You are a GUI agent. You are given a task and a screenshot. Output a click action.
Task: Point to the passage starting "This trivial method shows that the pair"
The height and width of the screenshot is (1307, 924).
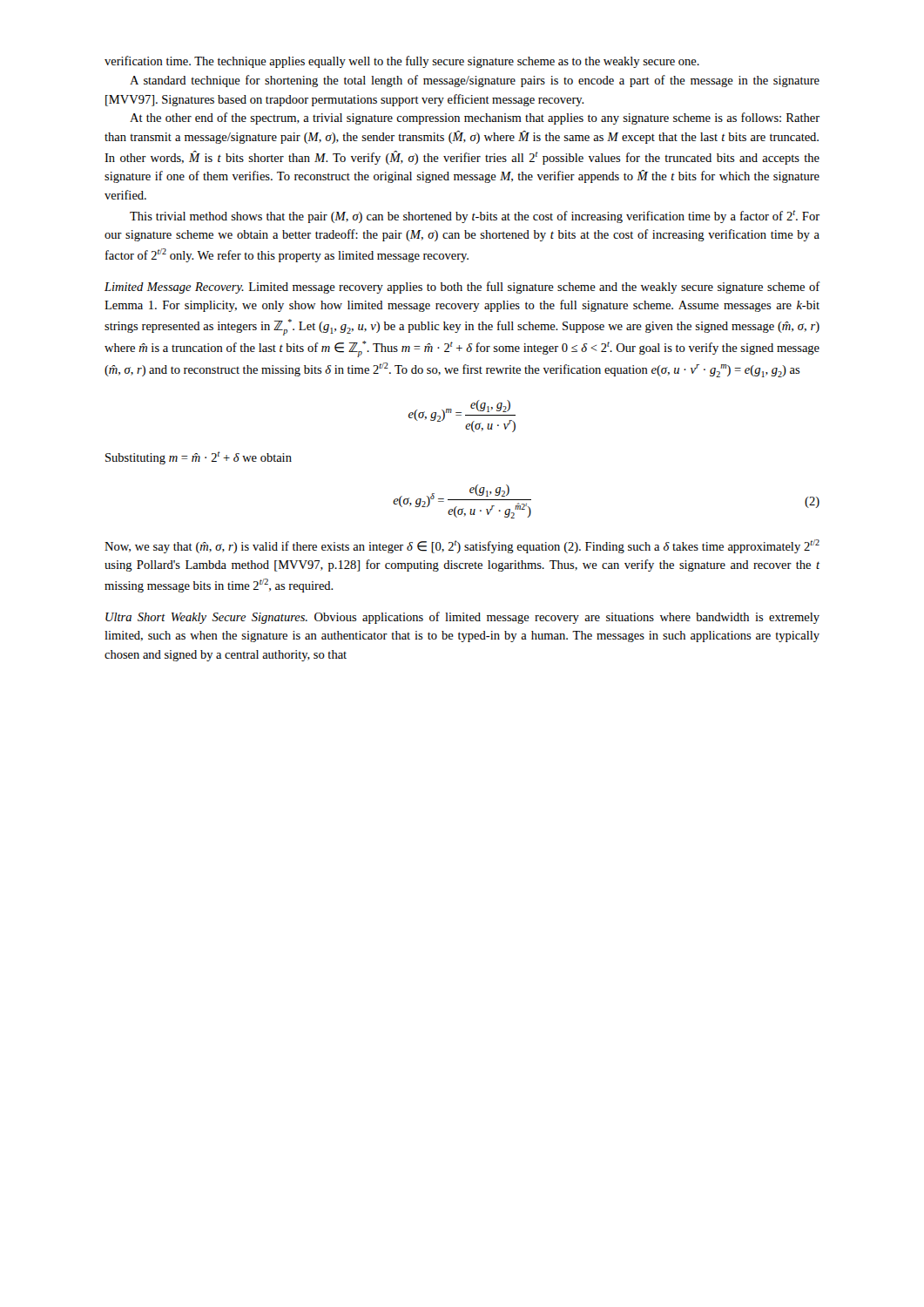click(462, 236)
